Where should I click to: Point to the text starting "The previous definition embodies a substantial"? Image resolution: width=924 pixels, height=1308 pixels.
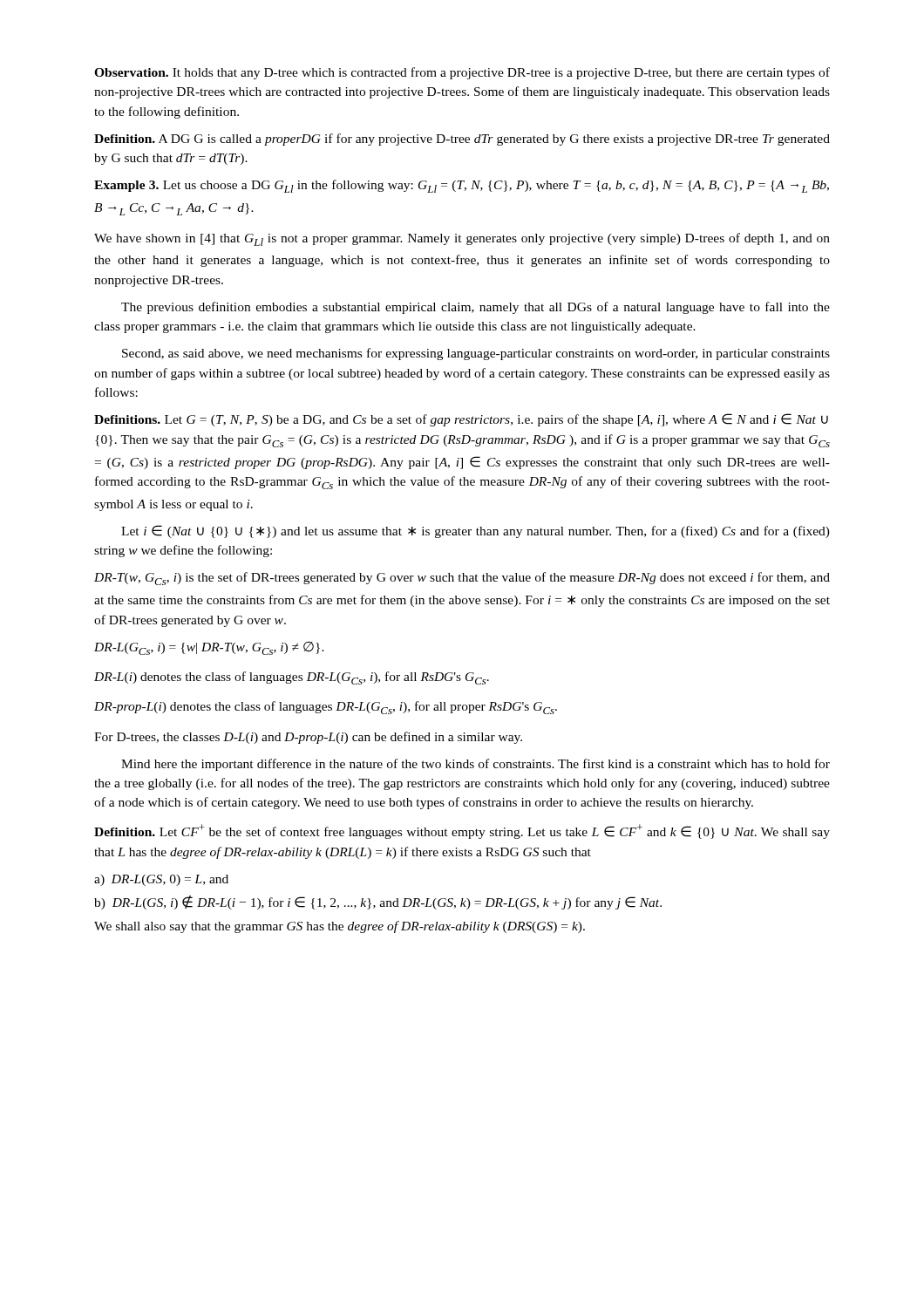[462, 317]
